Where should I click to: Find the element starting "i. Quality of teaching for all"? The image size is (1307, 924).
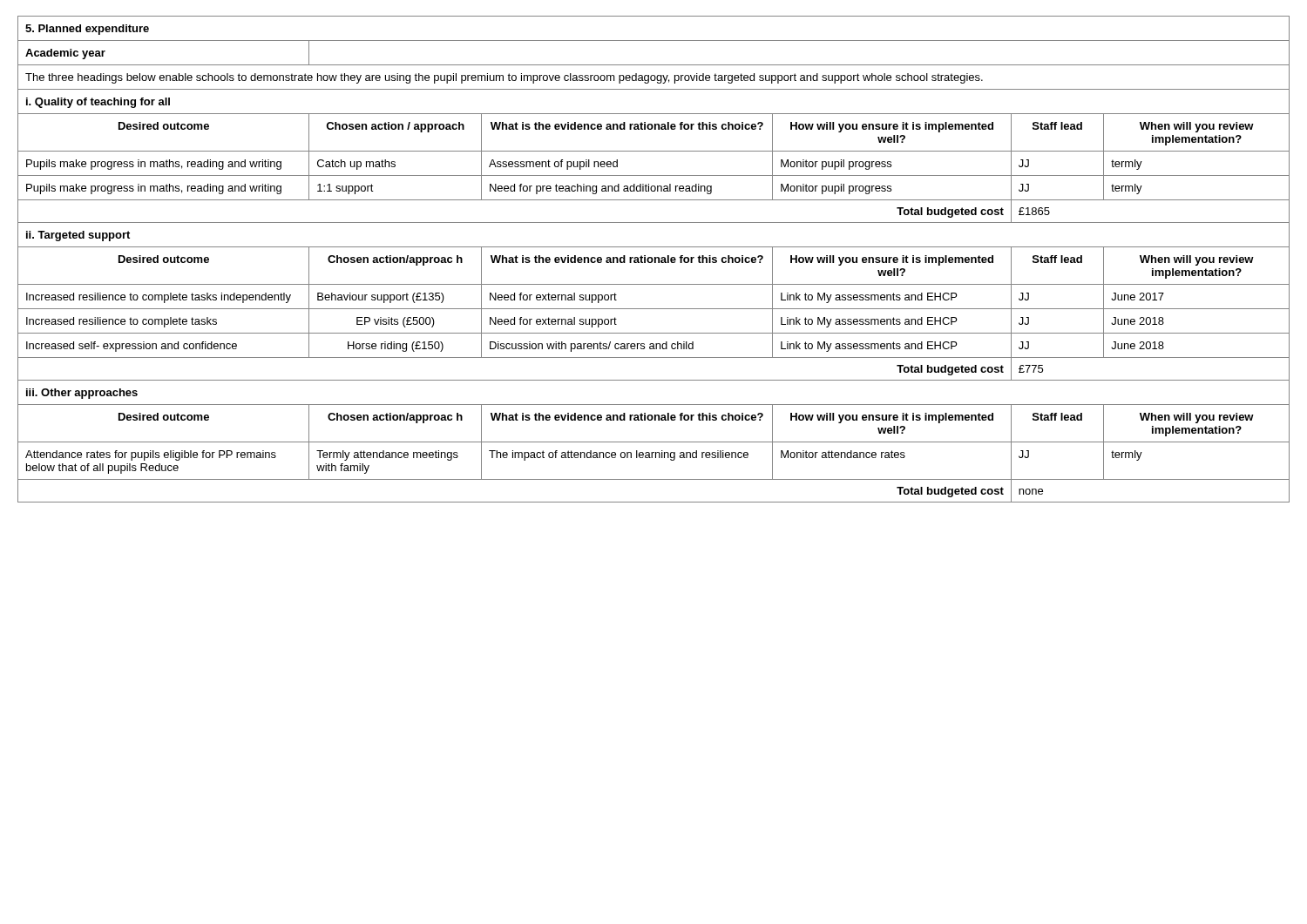pos(98,101)
